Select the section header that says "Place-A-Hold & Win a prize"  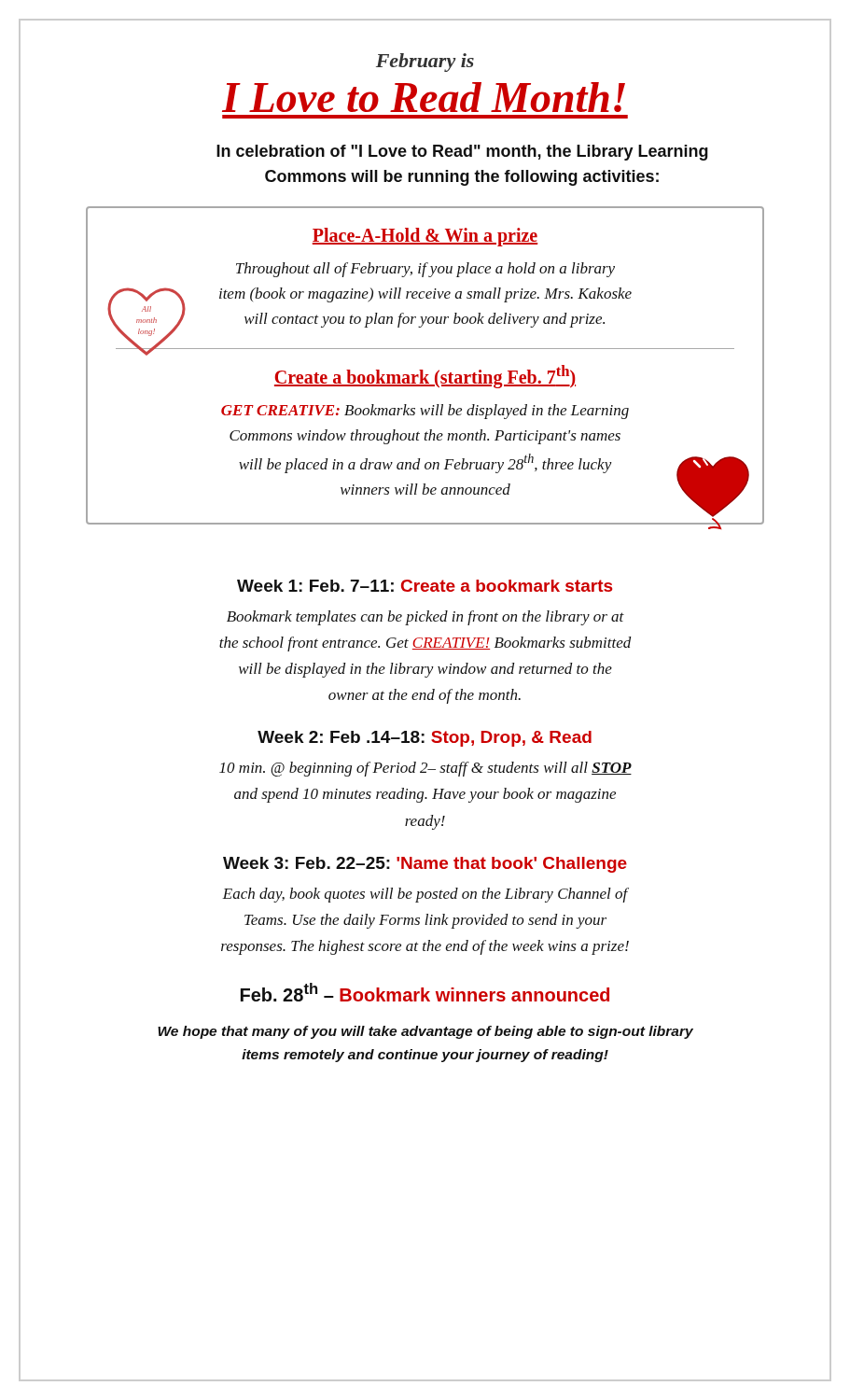point(425,235)
